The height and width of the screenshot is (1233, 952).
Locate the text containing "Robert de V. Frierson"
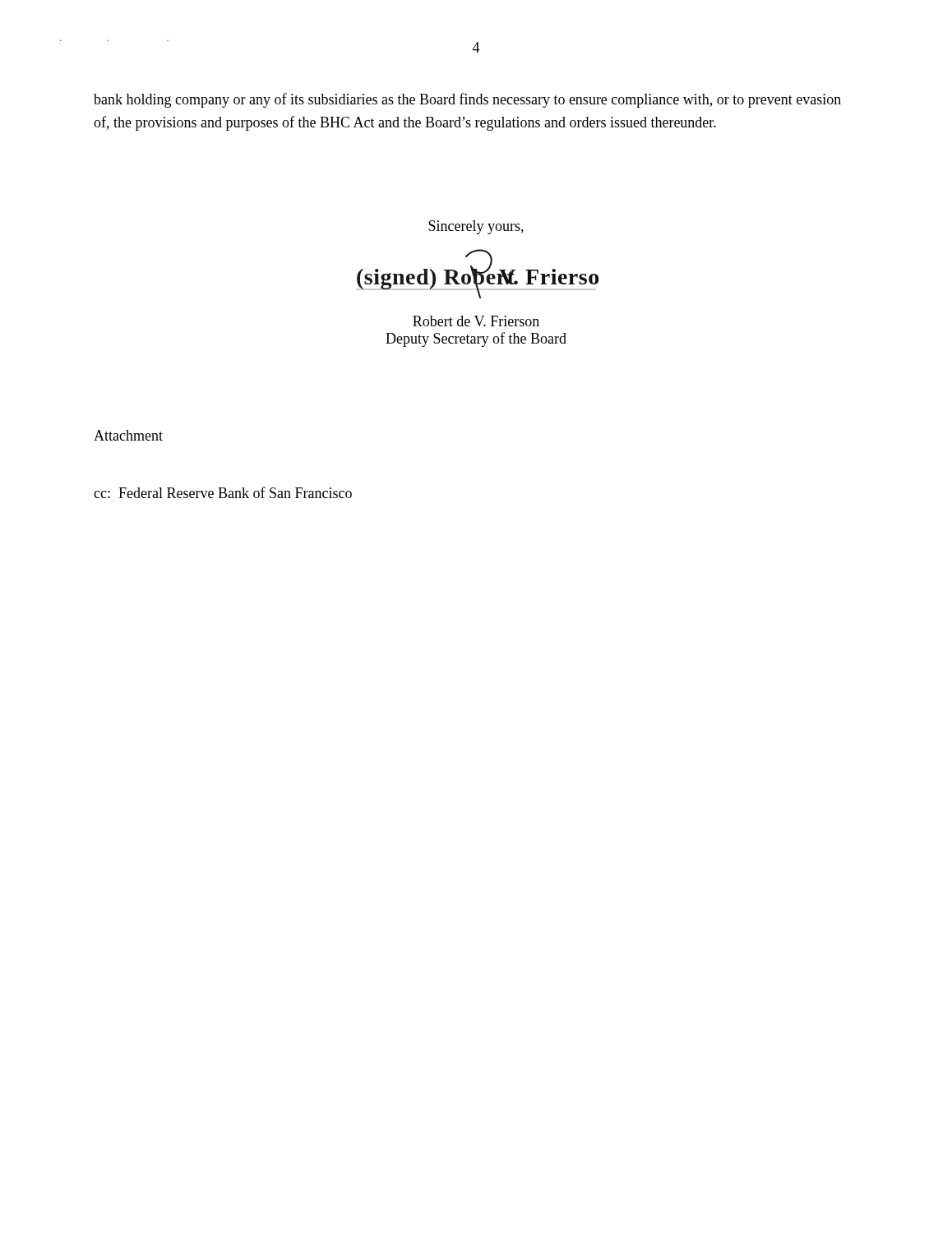[476, 321]
